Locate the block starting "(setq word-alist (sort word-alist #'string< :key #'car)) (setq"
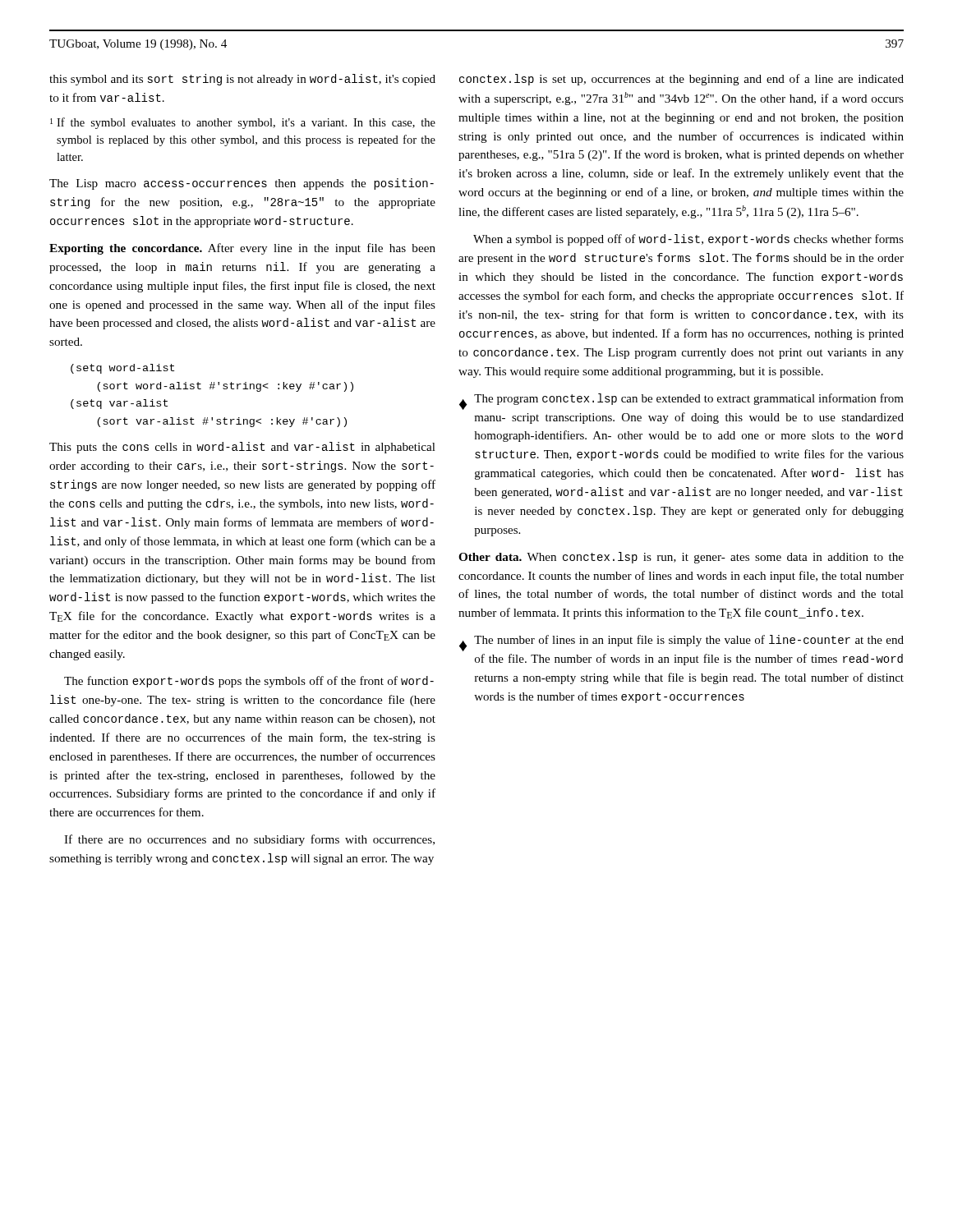 click(212, 395)
